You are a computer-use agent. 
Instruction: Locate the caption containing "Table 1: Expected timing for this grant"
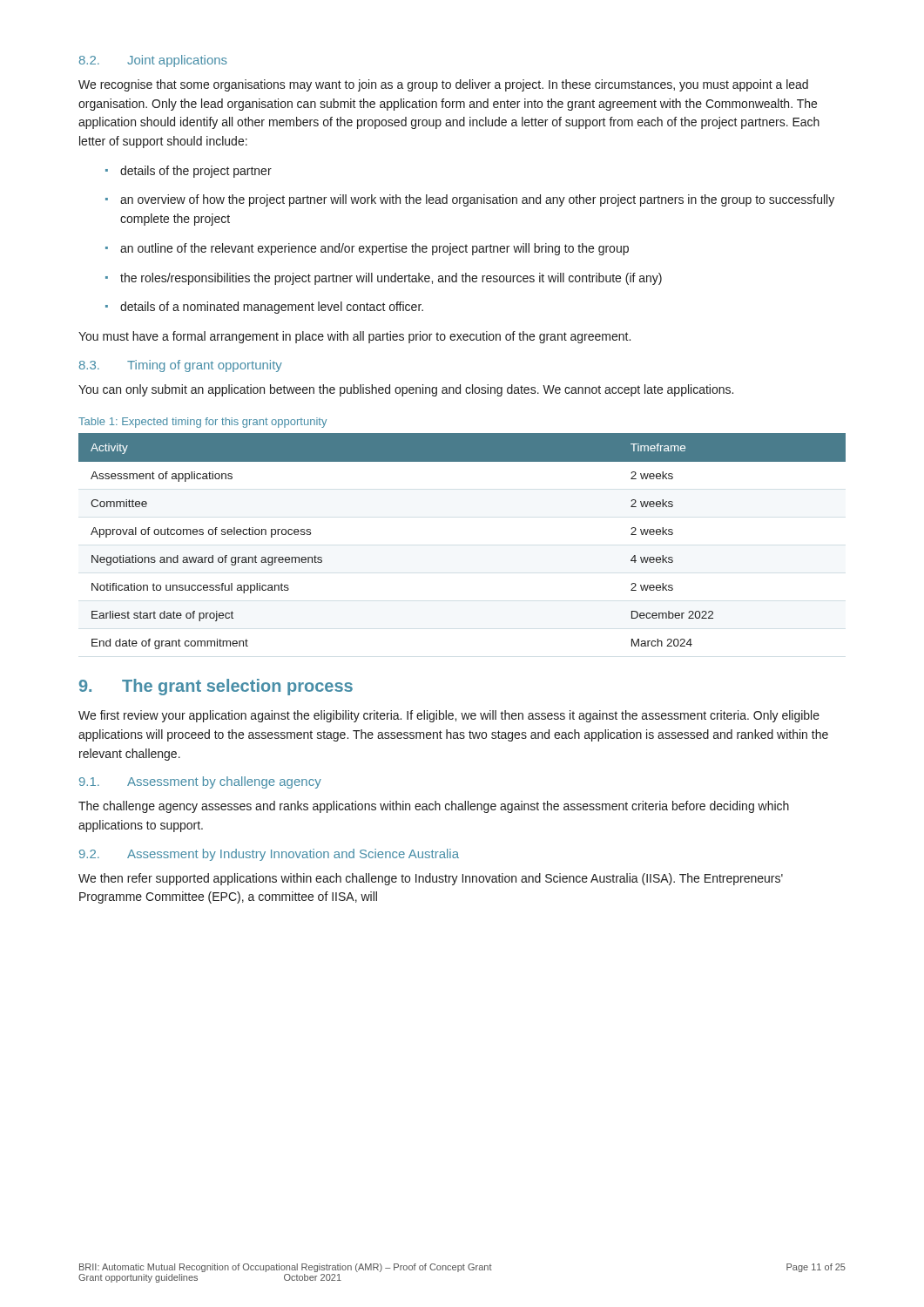(x=203, y=422)
